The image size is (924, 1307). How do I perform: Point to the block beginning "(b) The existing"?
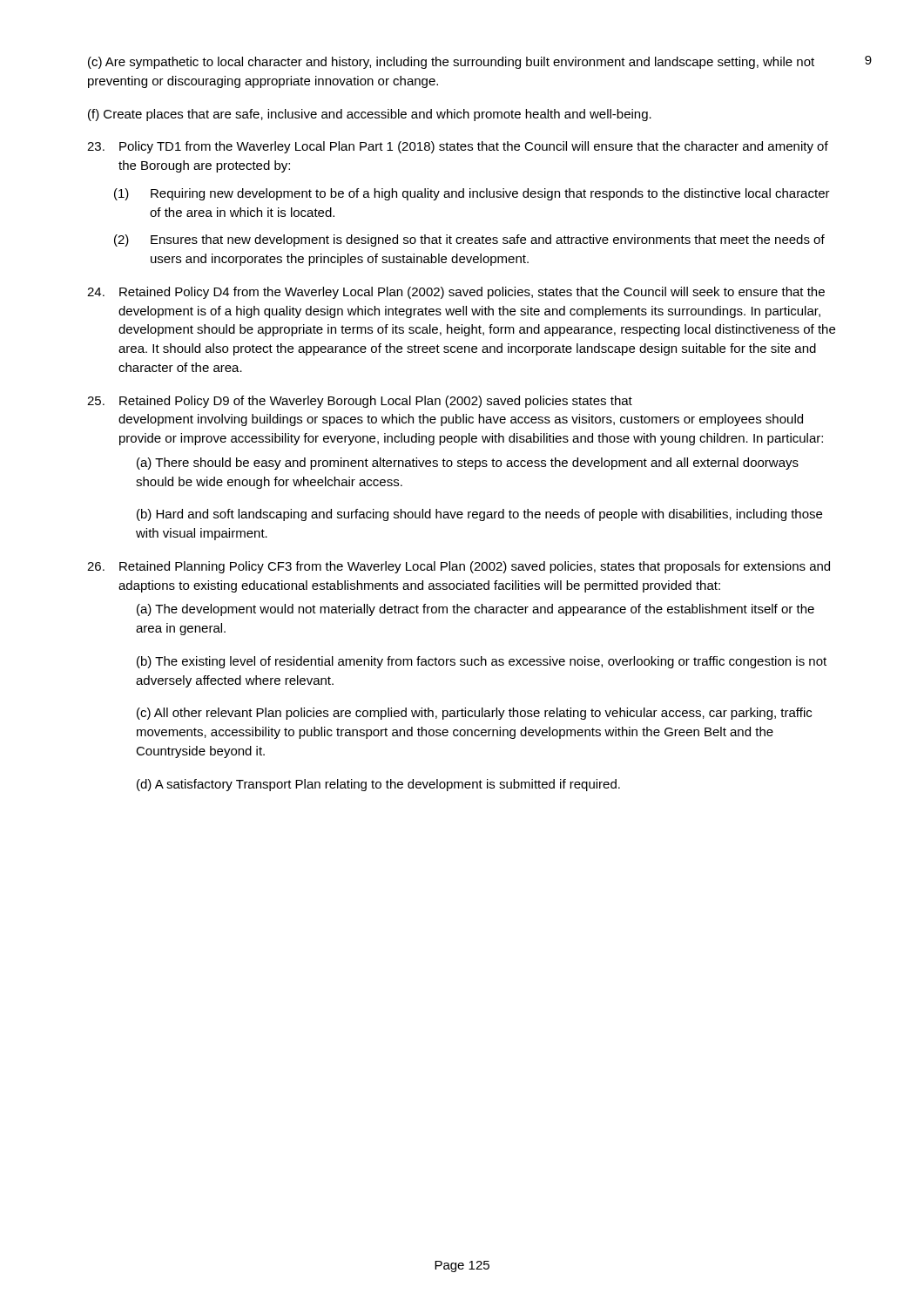point(481,670)
